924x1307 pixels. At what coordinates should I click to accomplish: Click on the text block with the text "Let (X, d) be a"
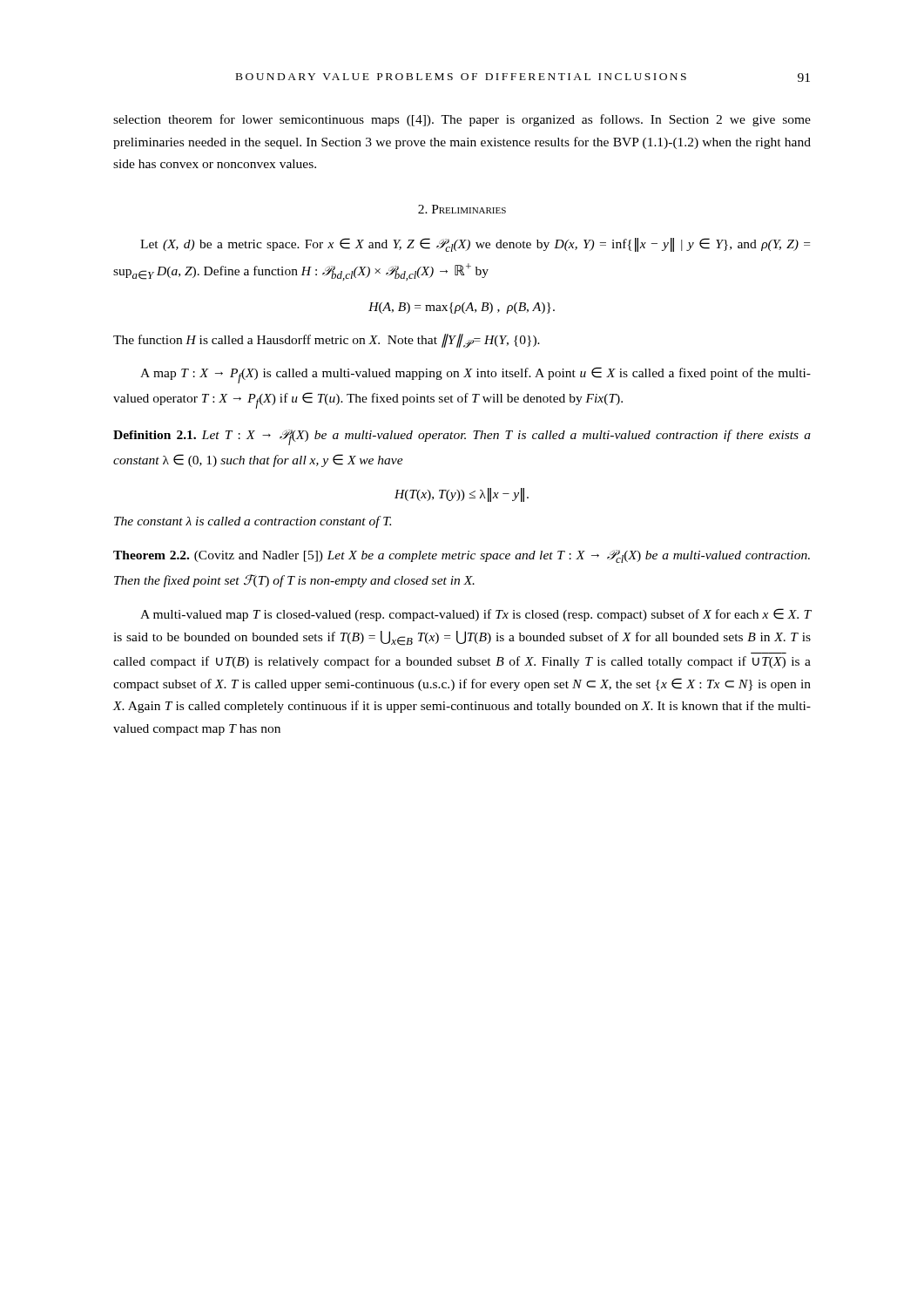[462, 259]
